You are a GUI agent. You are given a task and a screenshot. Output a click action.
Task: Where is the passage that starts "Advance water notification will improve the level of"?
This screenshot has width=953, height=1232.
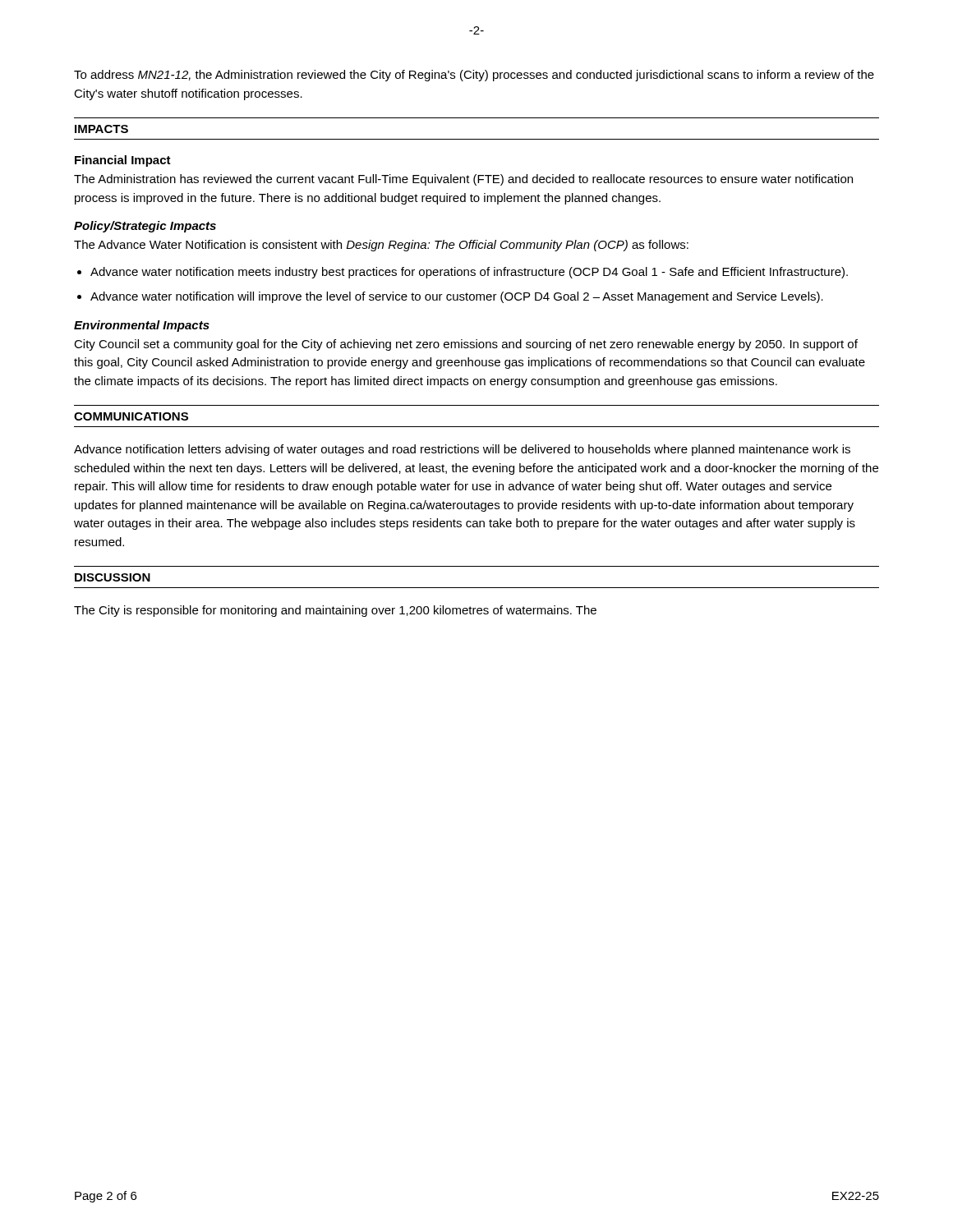point(457,296)
